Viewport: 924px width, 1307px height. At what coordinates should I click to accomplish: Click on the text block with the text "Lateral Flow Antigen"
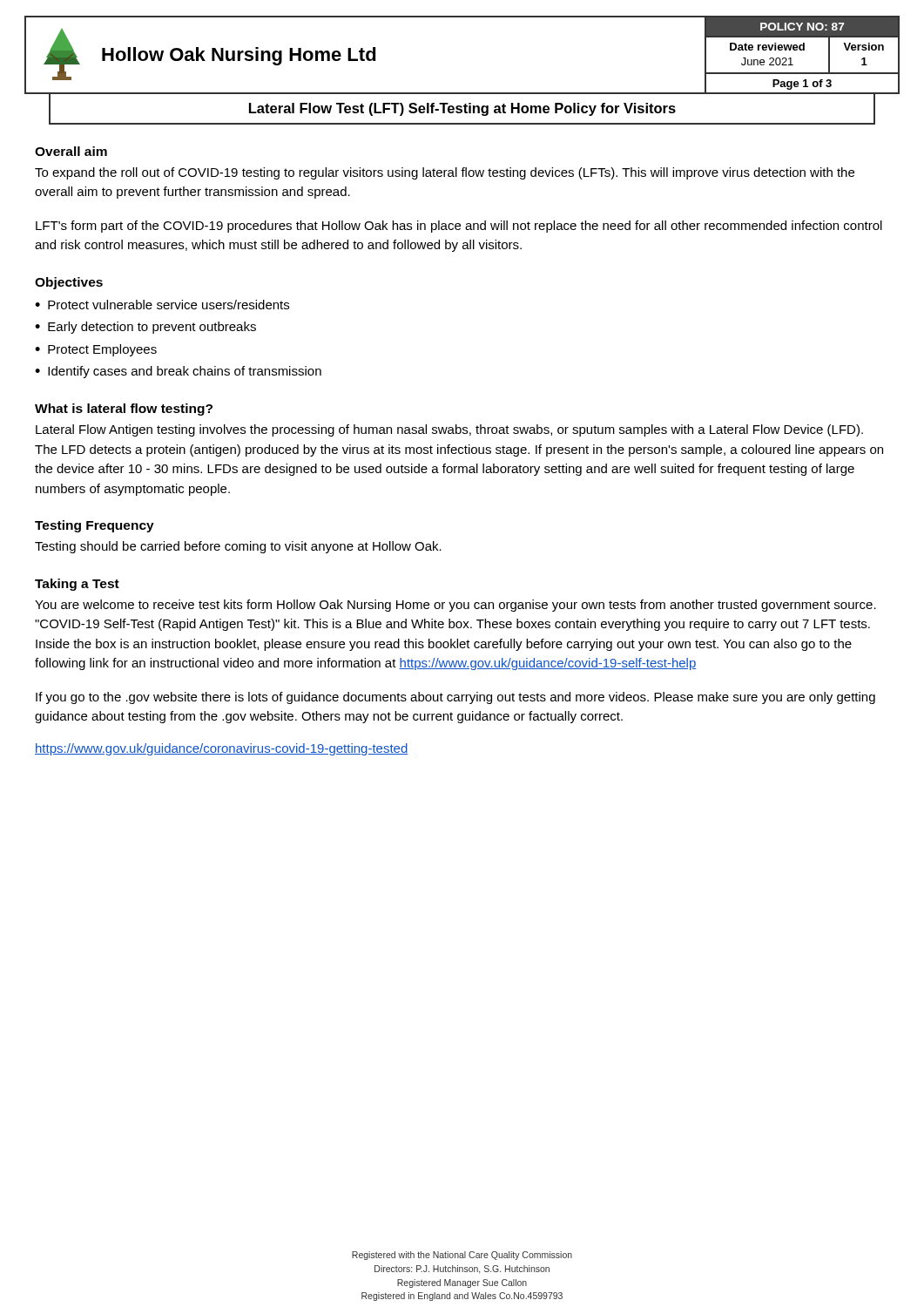(x=462, y=460)
